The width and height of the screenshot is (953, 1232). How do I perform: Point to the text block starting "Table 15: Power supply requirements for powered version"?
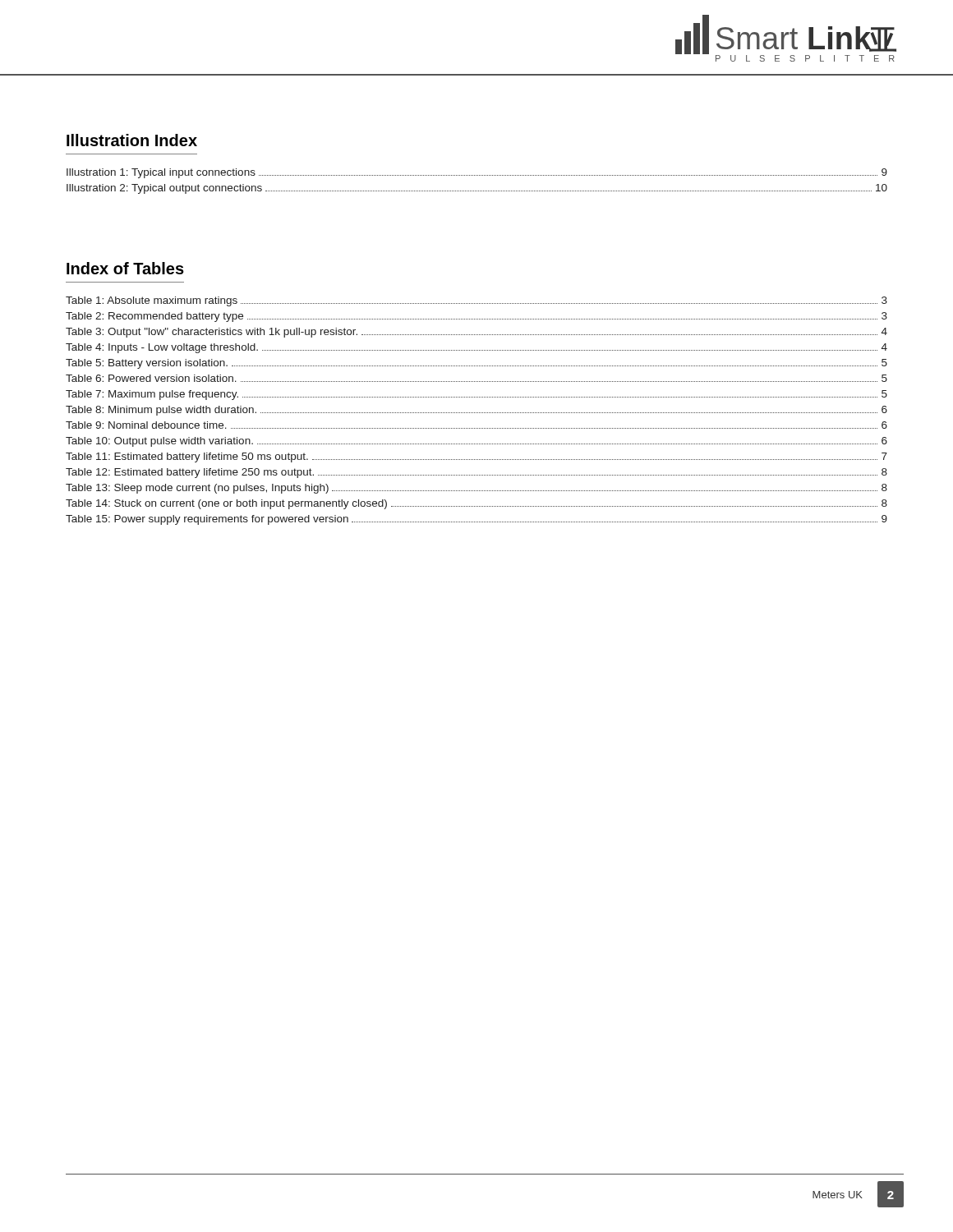click(476, 519)
